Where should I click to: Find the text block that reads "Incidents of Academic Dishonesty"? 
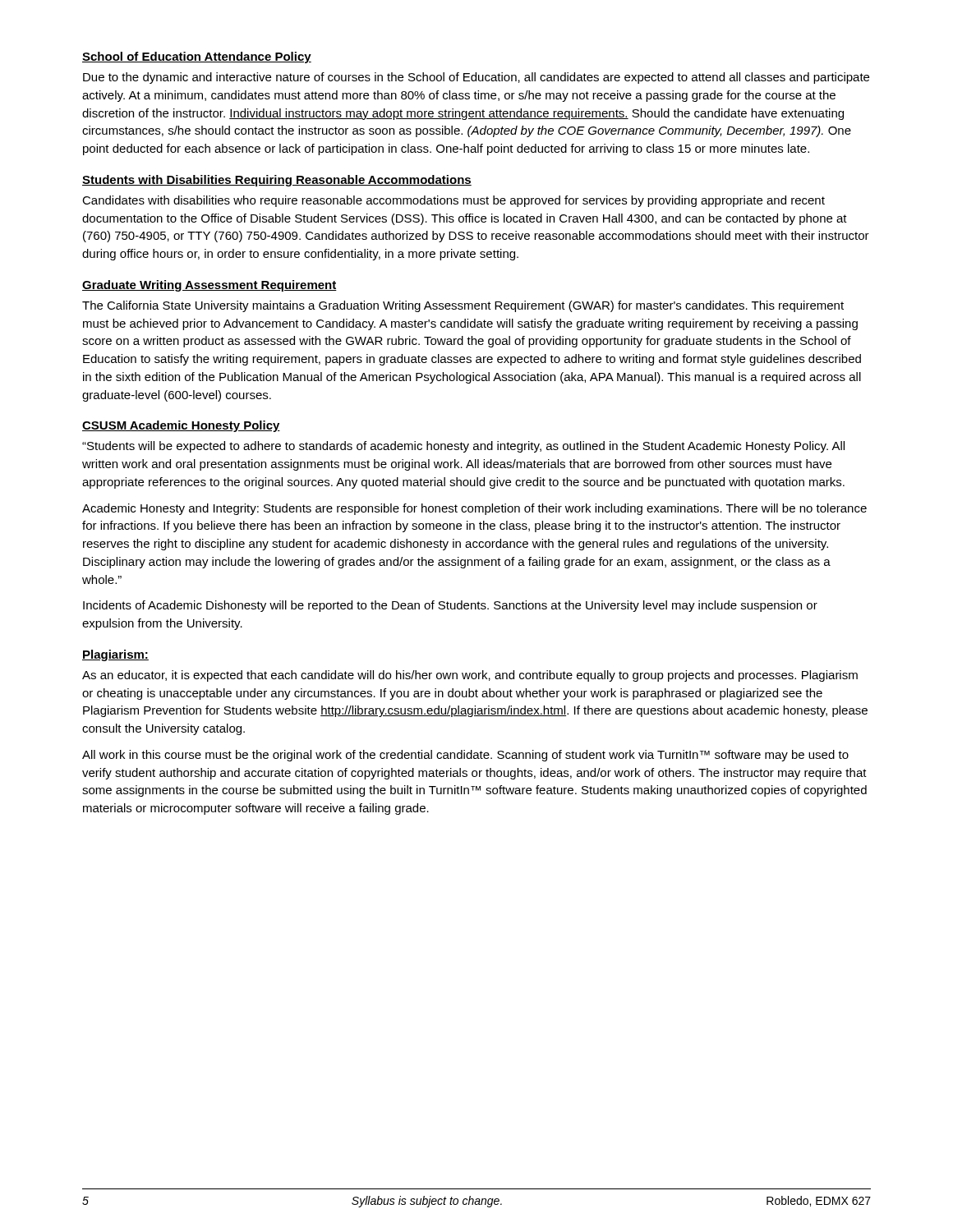pyautogui.click(x=450, y=614)
